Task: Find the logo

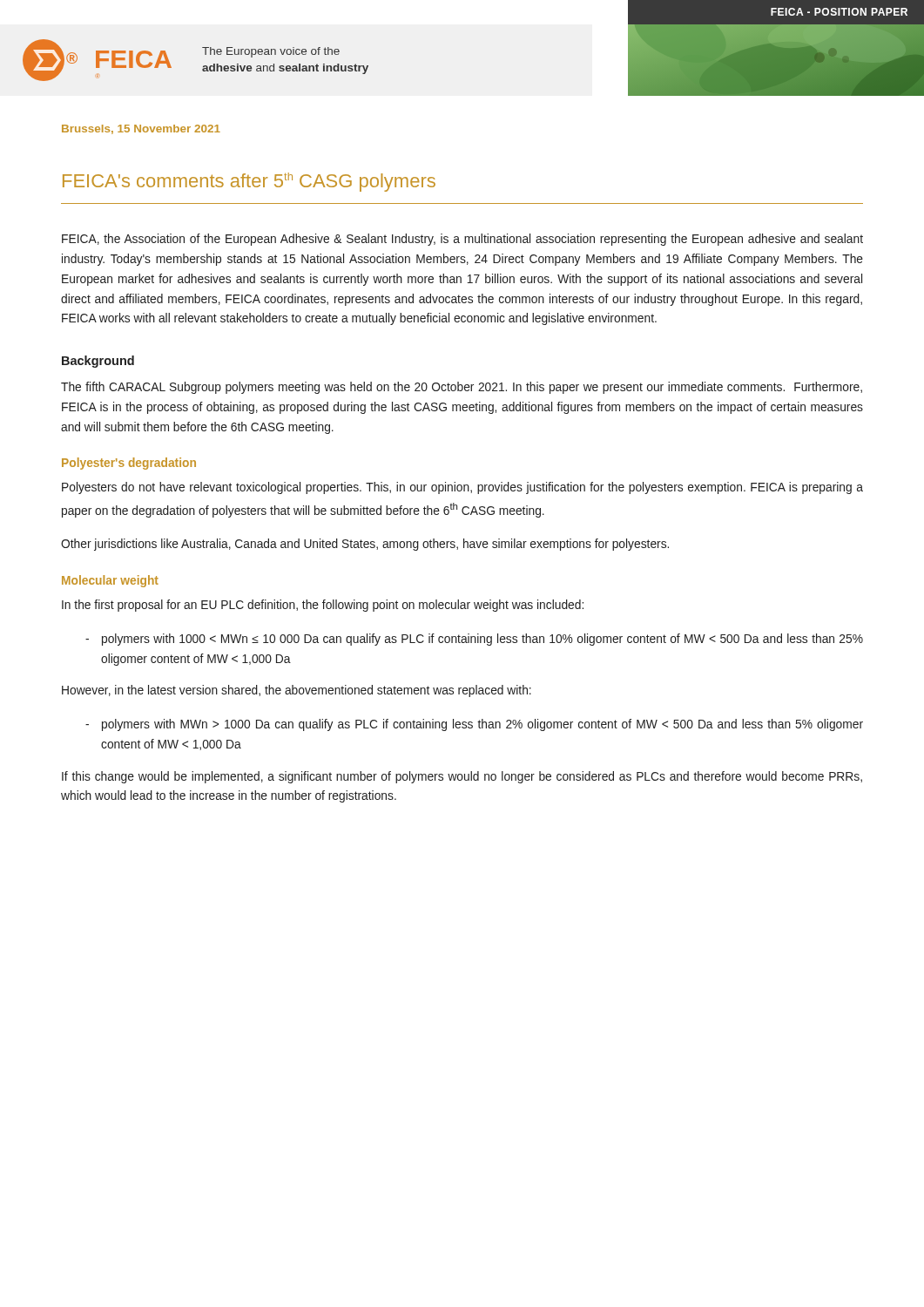Action: (x=195, y=60)
